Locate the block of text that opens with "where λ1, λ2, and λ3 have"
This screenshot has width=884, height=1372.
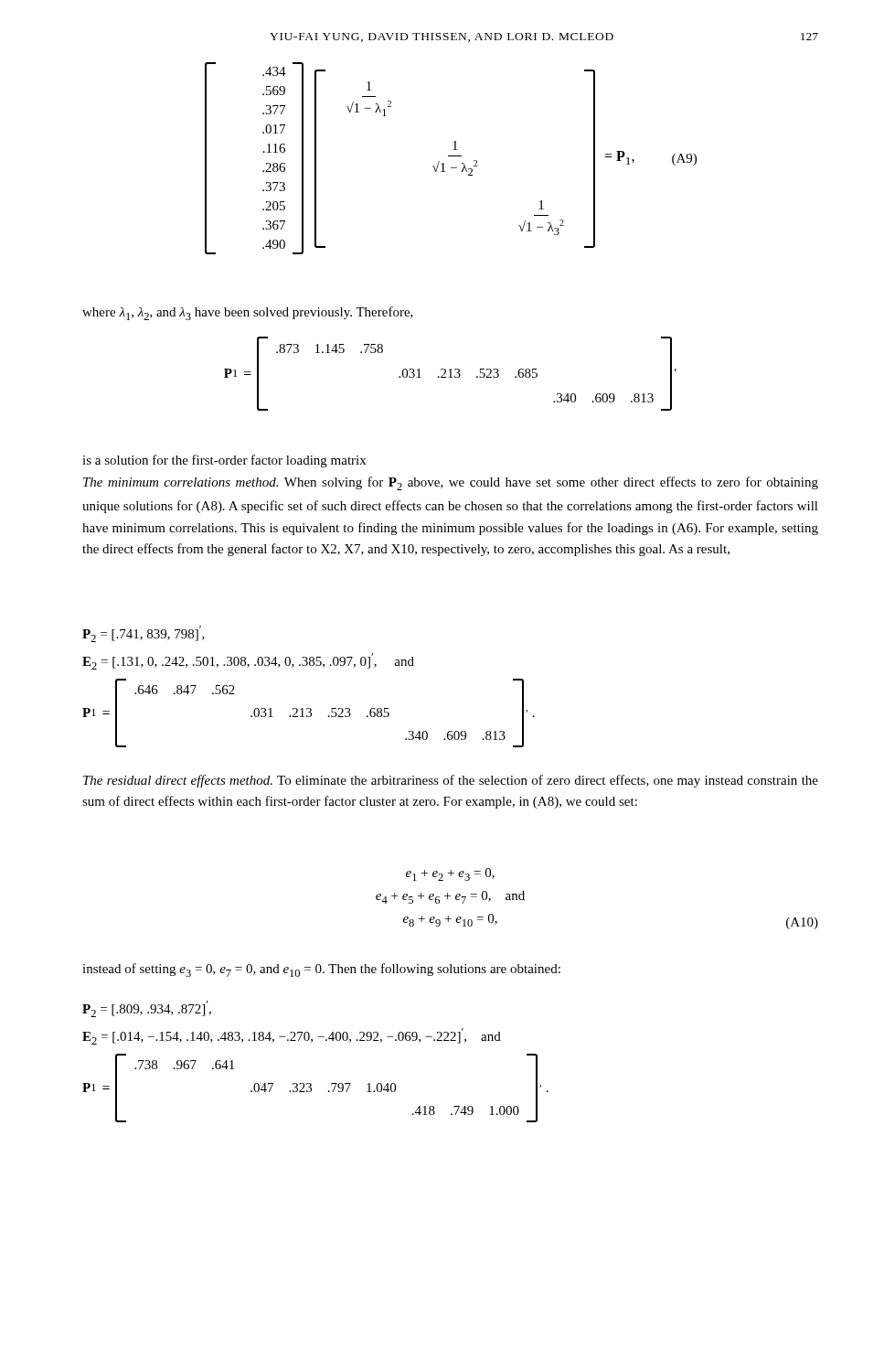click(248, 314)
